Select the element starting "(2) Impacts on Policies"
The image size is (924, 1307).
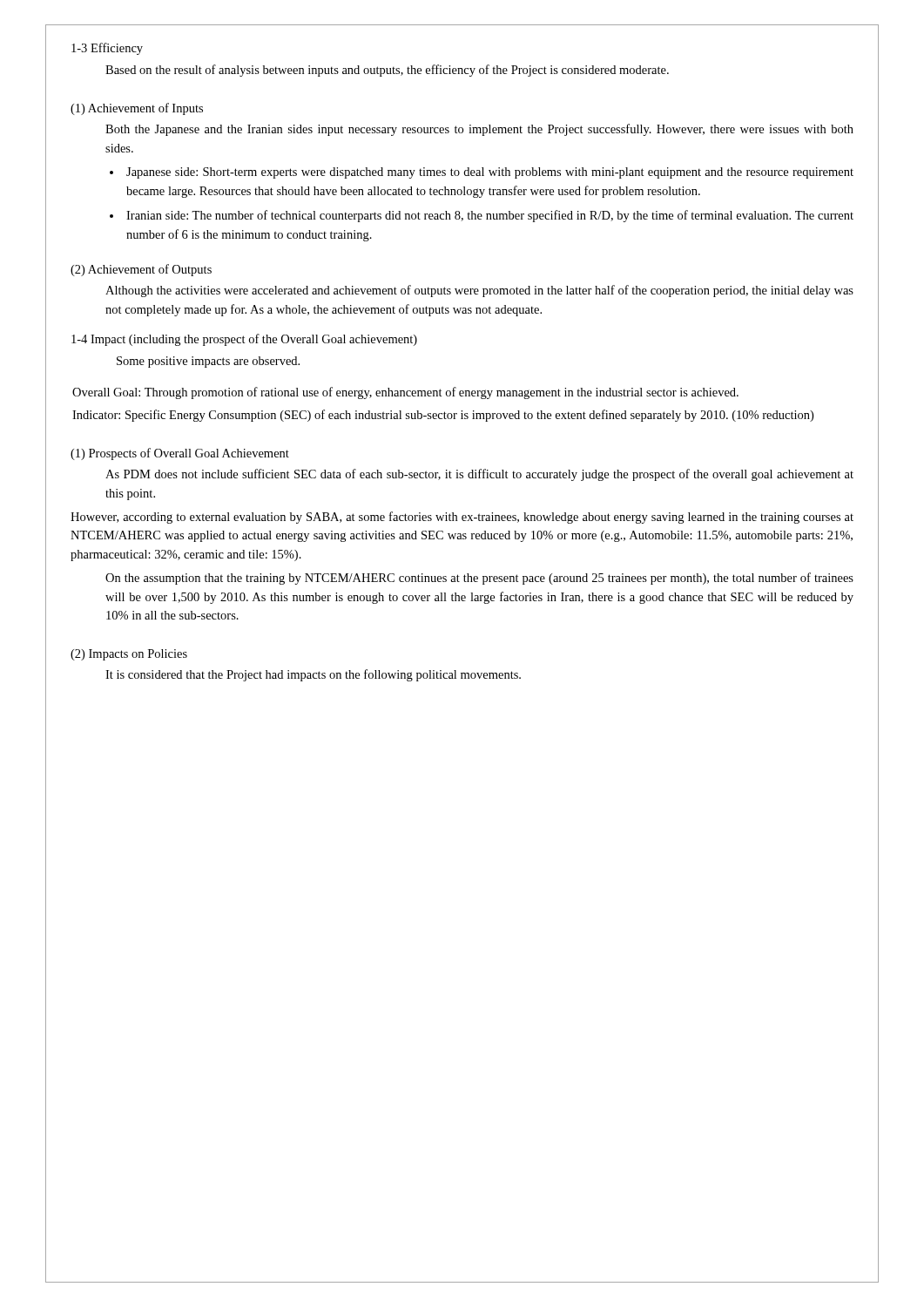pos(129,655)
